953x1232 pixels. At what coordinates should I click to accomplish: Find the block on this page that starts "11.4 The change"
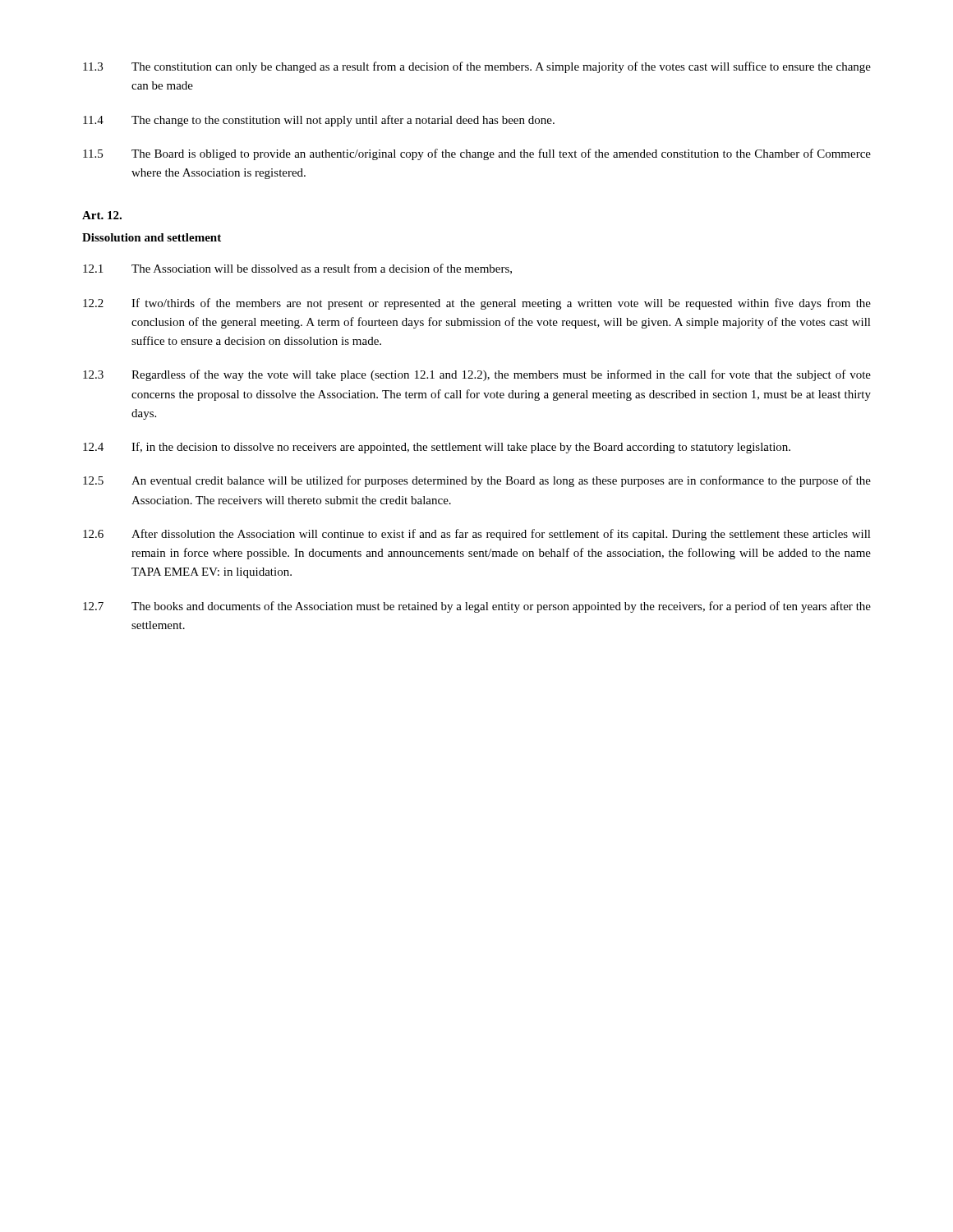coord(476,120)
